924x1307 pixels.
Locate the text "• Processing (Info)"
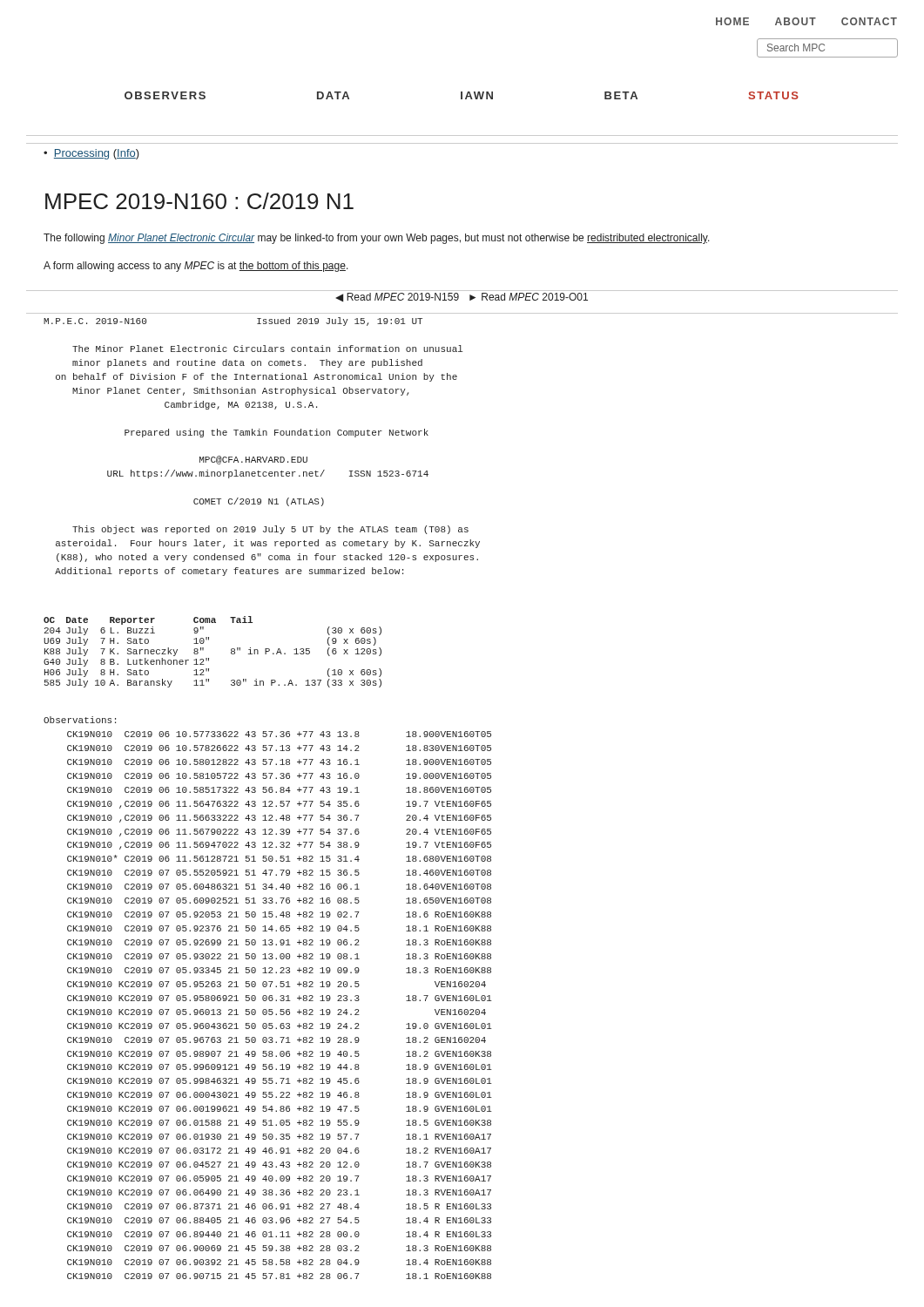pyautogui.click(x=91, y=153)
